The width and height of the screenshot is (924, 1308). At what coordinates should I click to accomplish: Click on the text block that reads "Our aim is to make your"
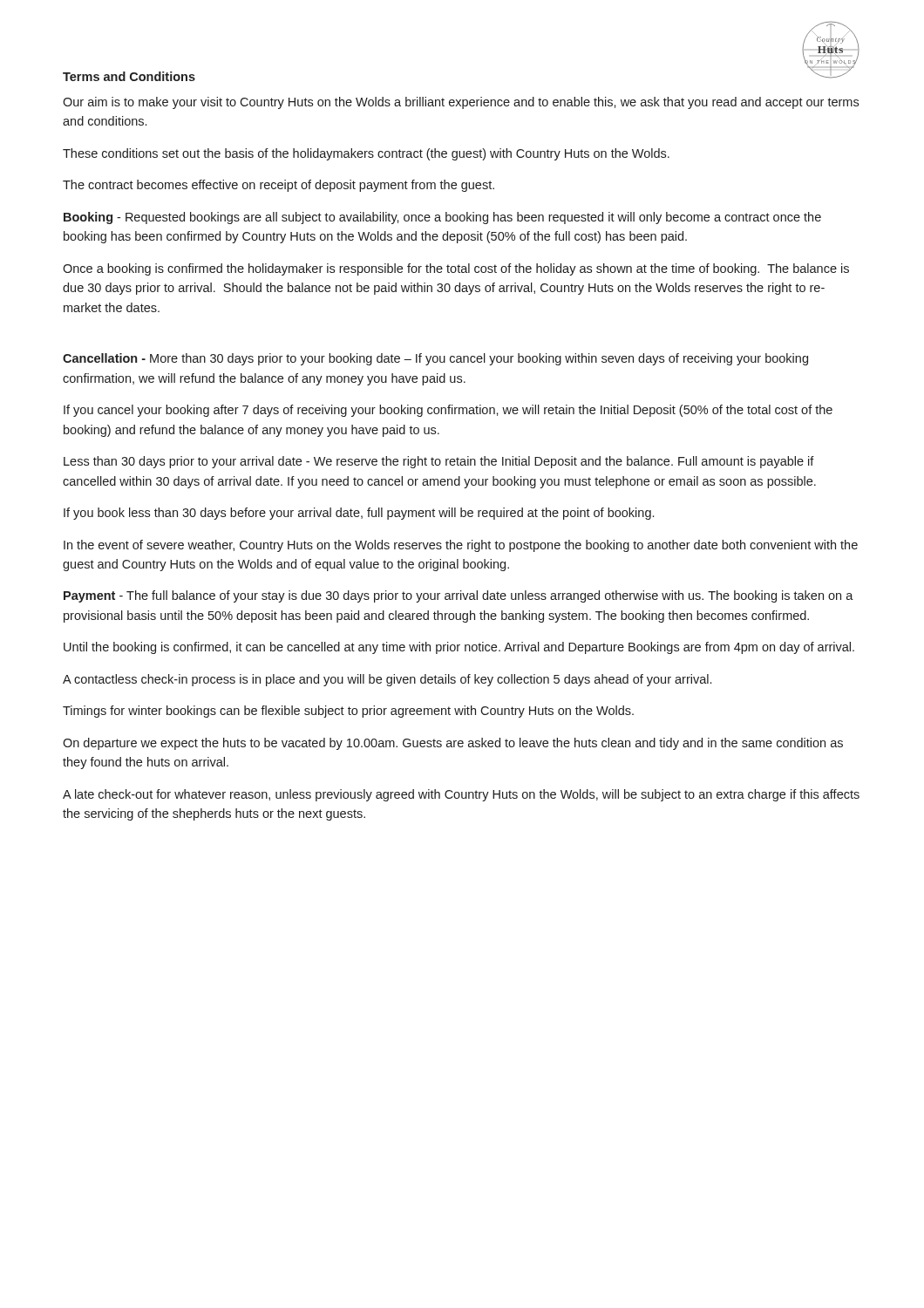tap(461, 112)
